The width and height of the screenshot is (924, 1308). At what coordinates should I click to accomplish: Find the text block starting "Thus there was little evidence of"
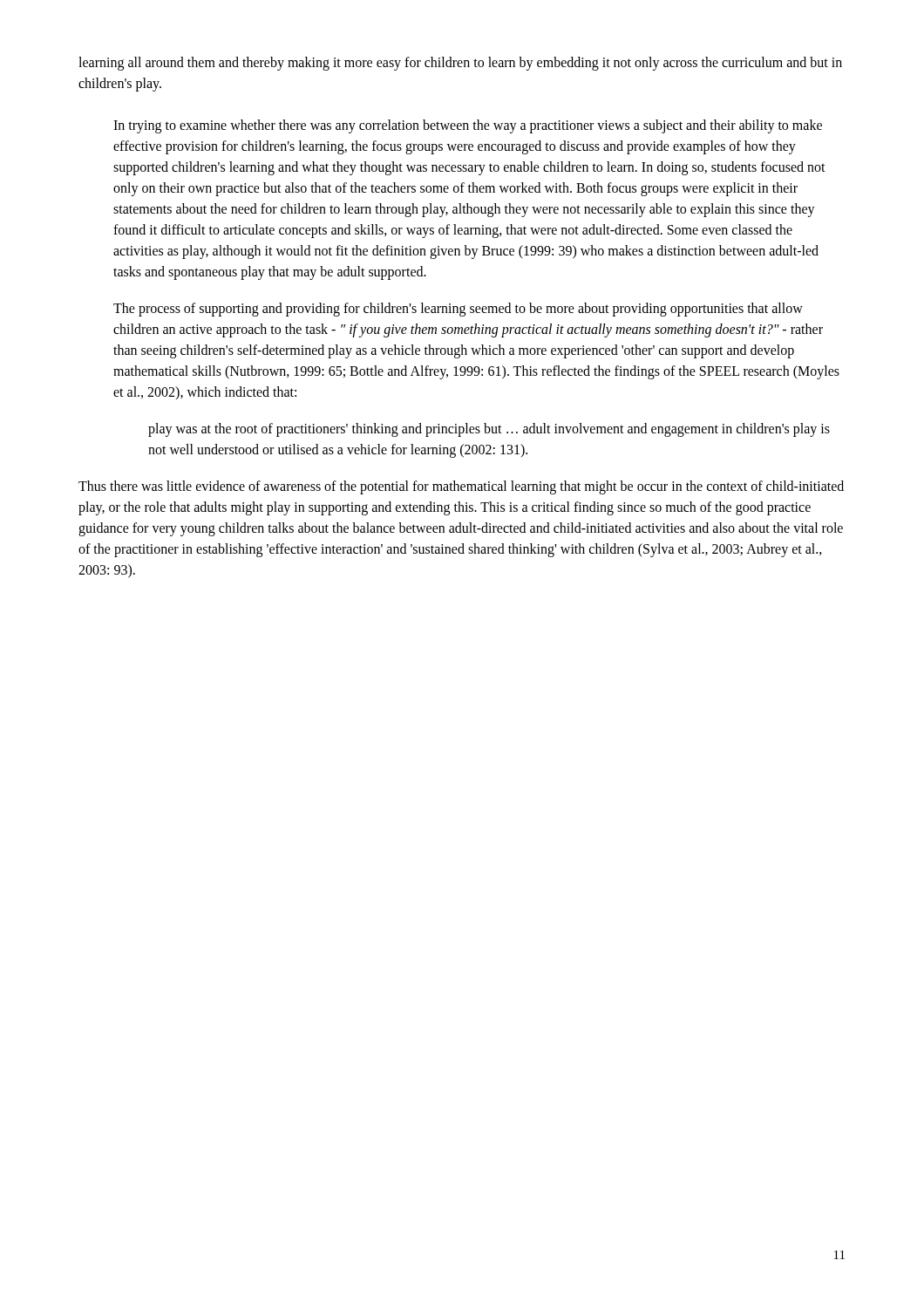pyautogui.click(x=462, y=528)
